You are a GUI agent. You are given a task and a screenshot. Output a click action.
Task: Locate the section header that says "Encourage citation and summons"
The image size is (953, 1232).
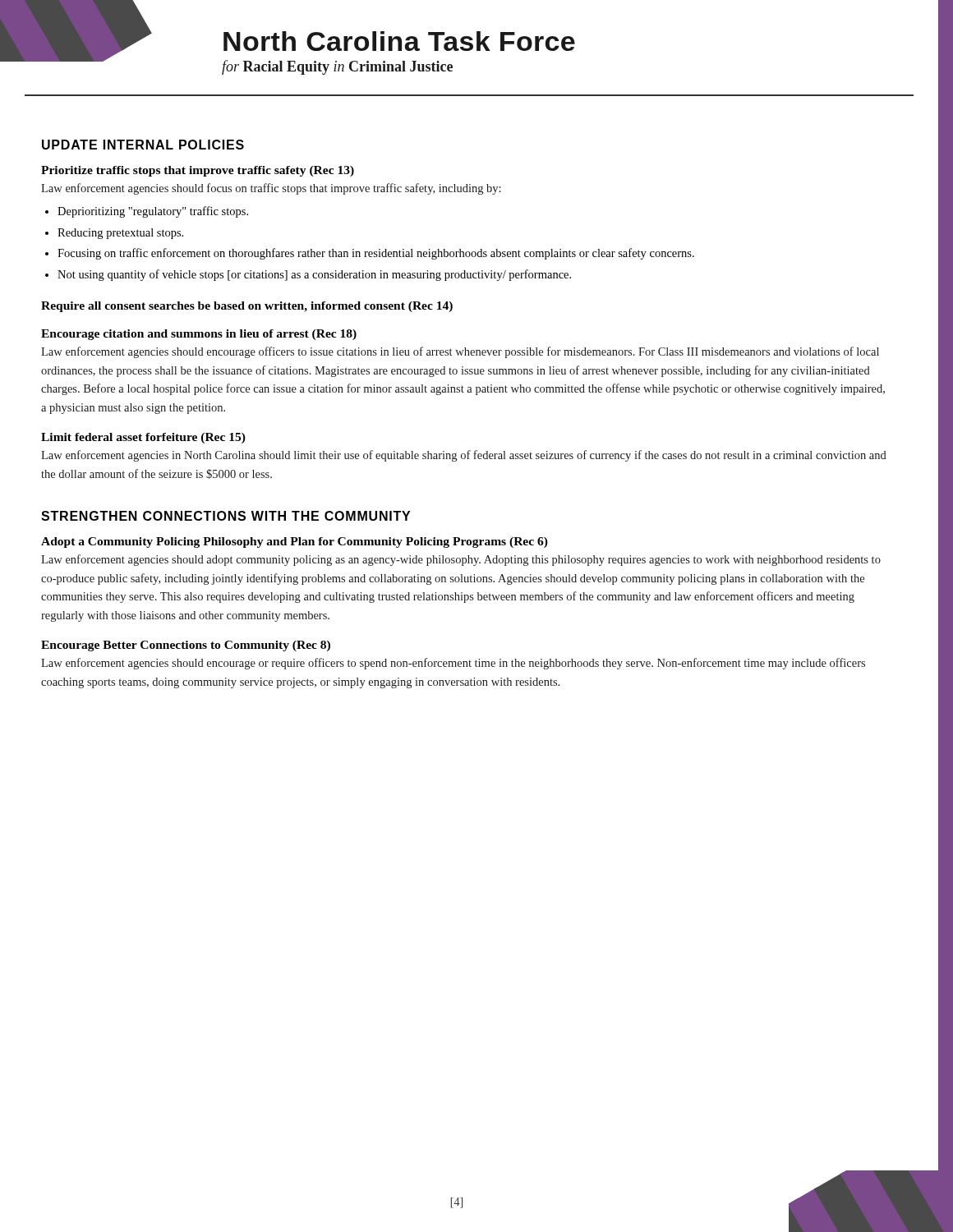tap(199, 333)
